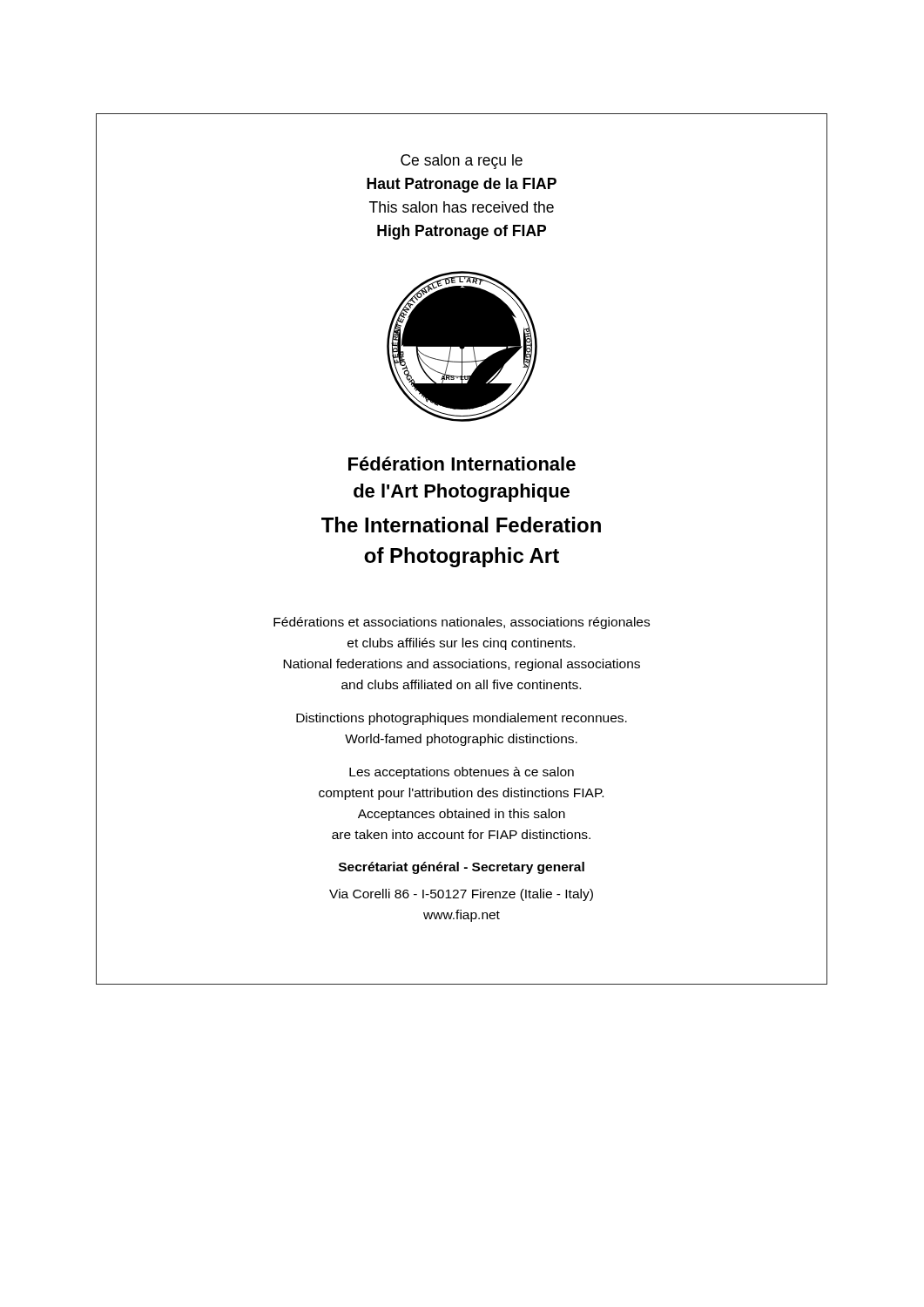Locate the logo
This screenshot has height=1307, width=924.
coord(462,348)
